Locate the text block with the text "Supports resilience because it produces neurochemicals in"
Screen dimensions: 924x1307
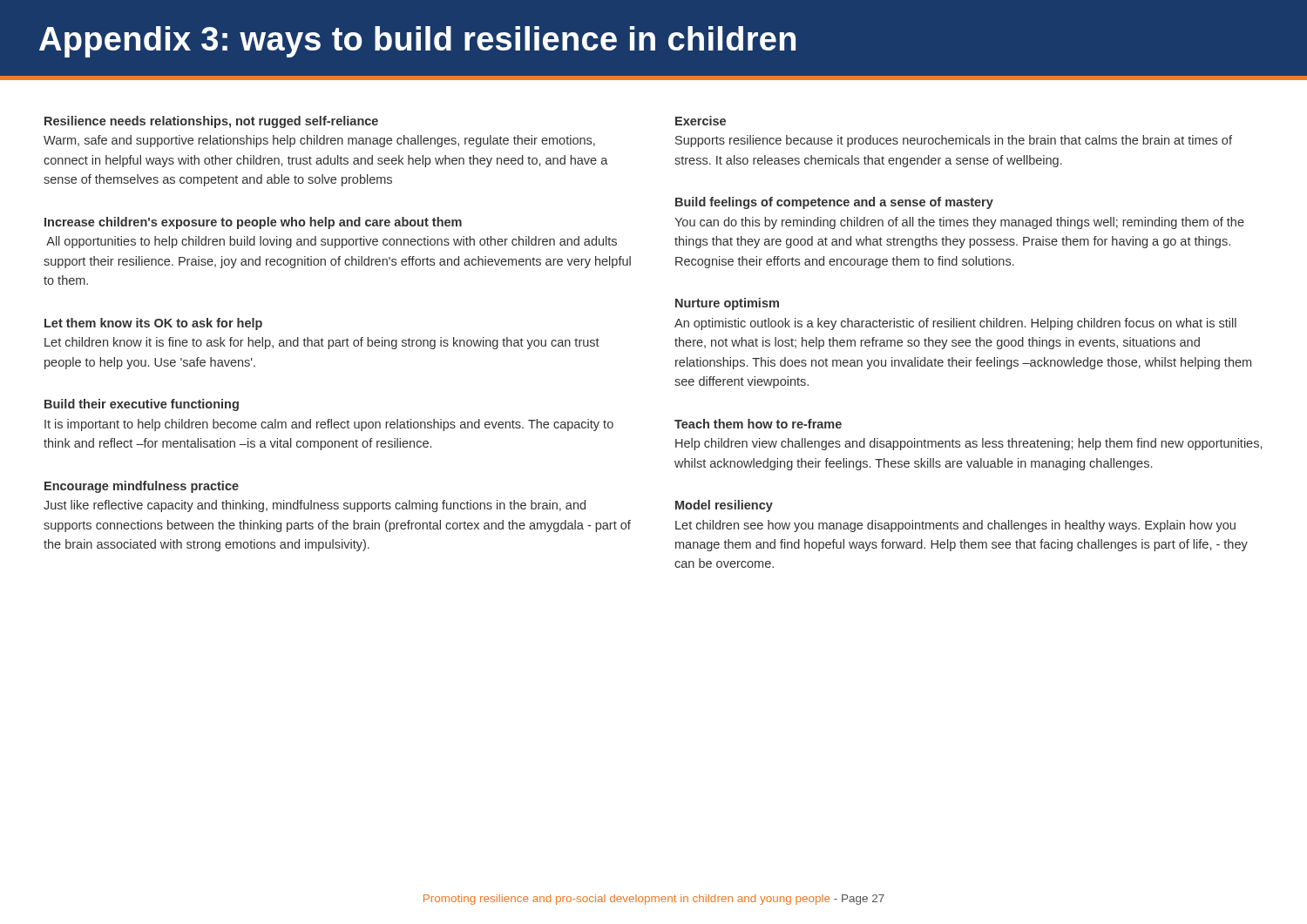[969, 151]
